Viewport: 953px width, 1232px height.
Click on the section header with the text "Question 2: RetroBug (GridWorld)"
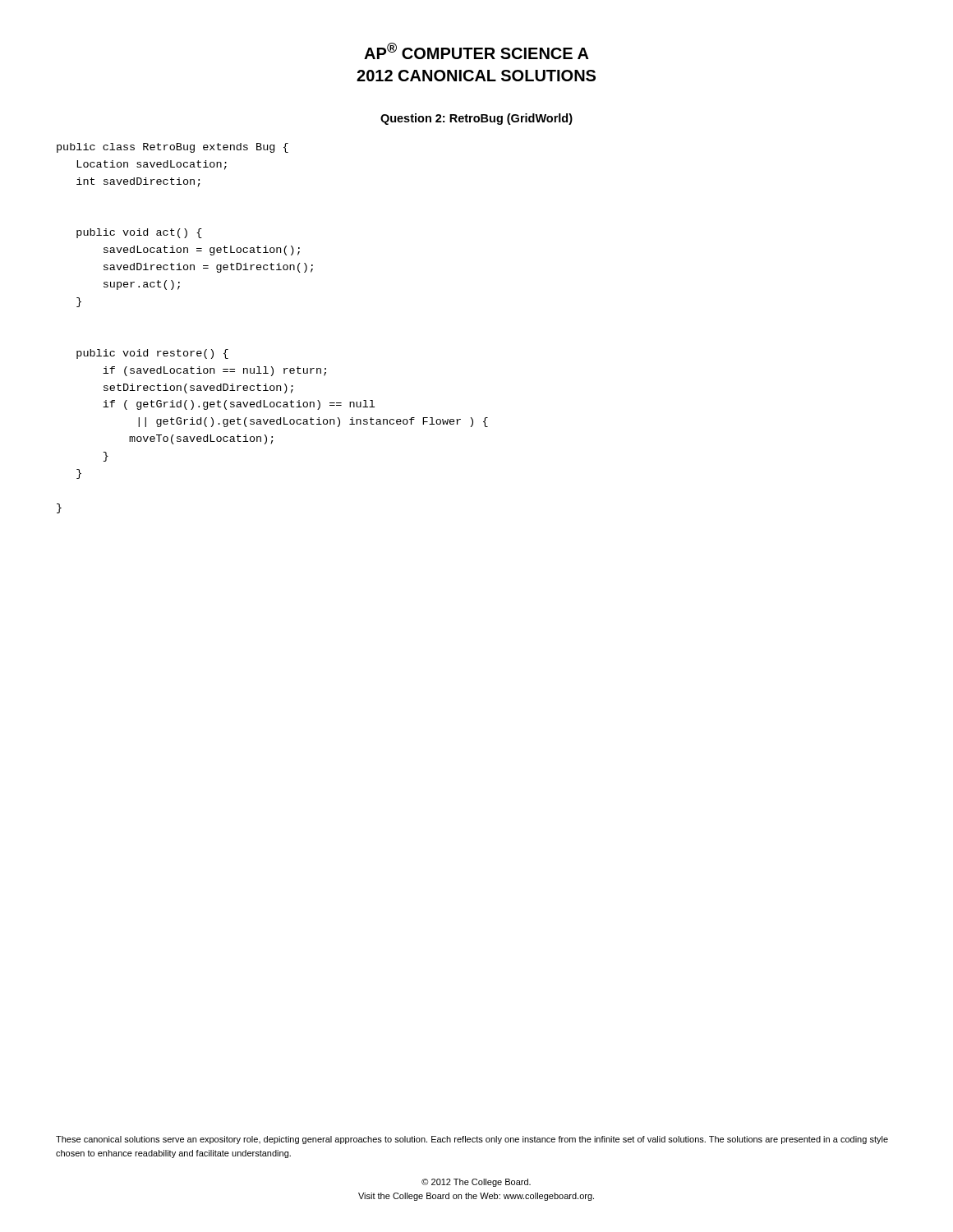point(476,118)
